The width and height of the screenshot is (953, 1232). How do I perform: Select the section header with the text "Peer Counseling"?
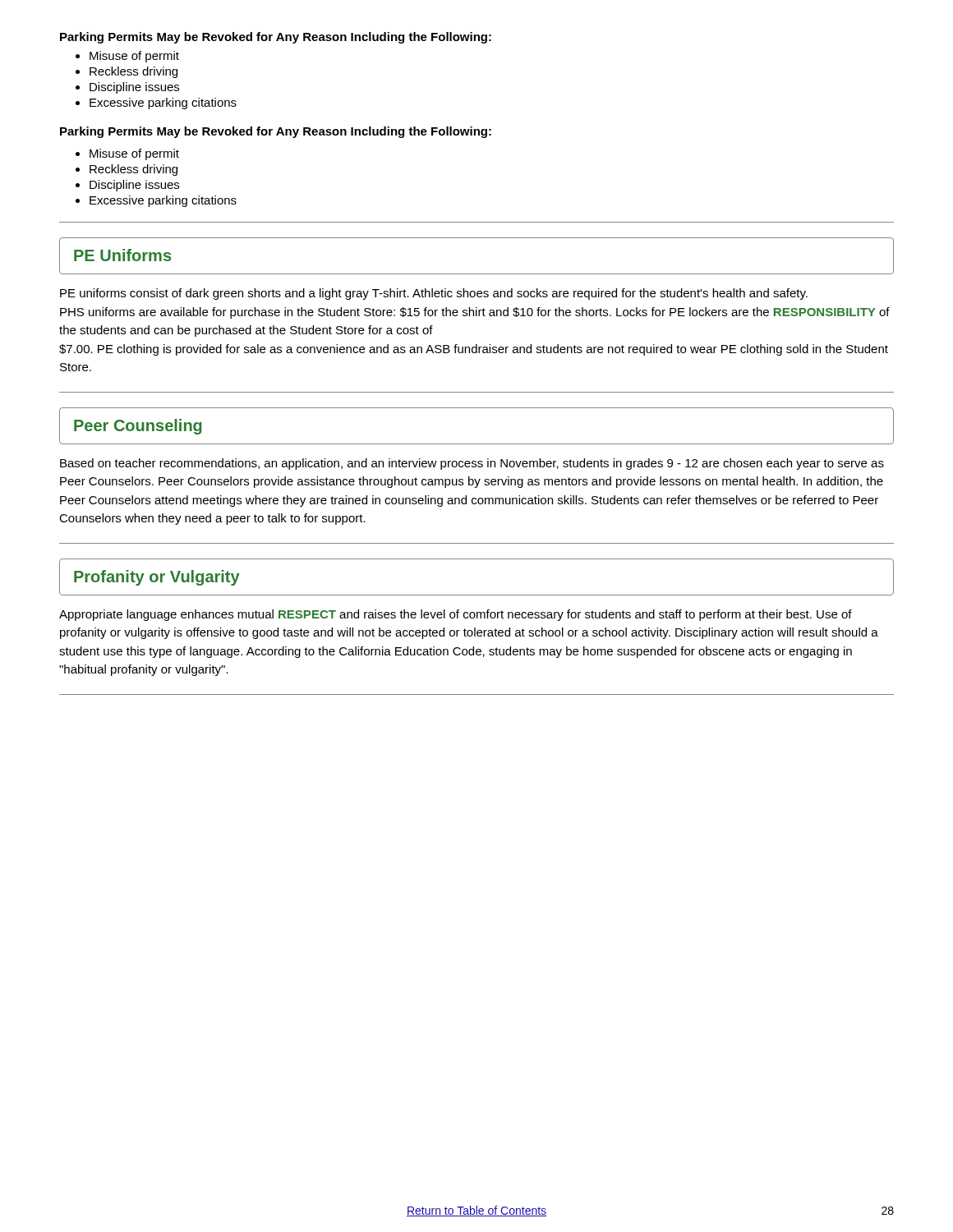[138, 427]
